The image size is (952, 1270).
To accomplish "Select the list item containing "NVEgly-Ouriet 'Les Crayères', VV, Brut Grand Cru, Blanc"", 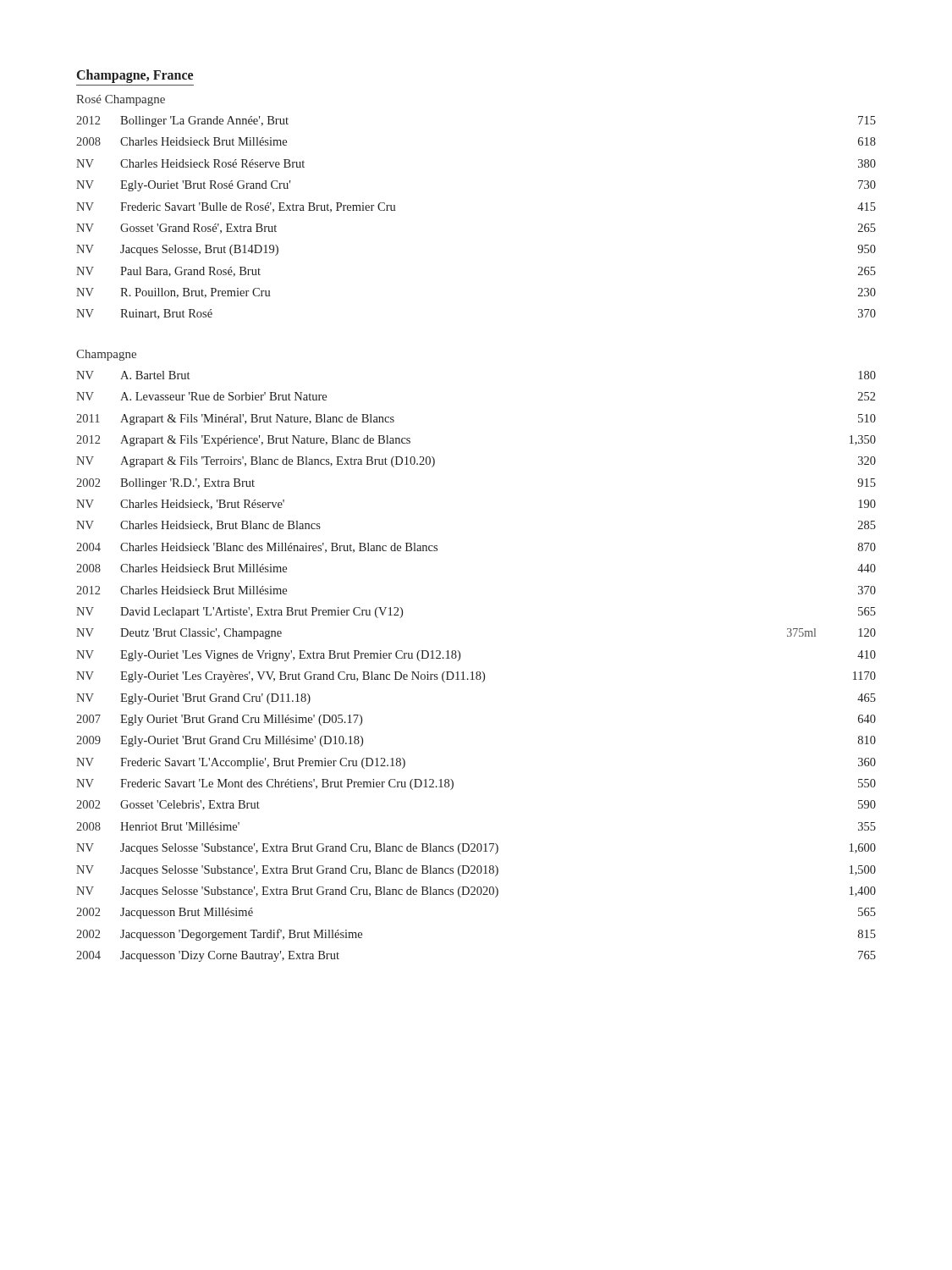I will coord(476,676).
